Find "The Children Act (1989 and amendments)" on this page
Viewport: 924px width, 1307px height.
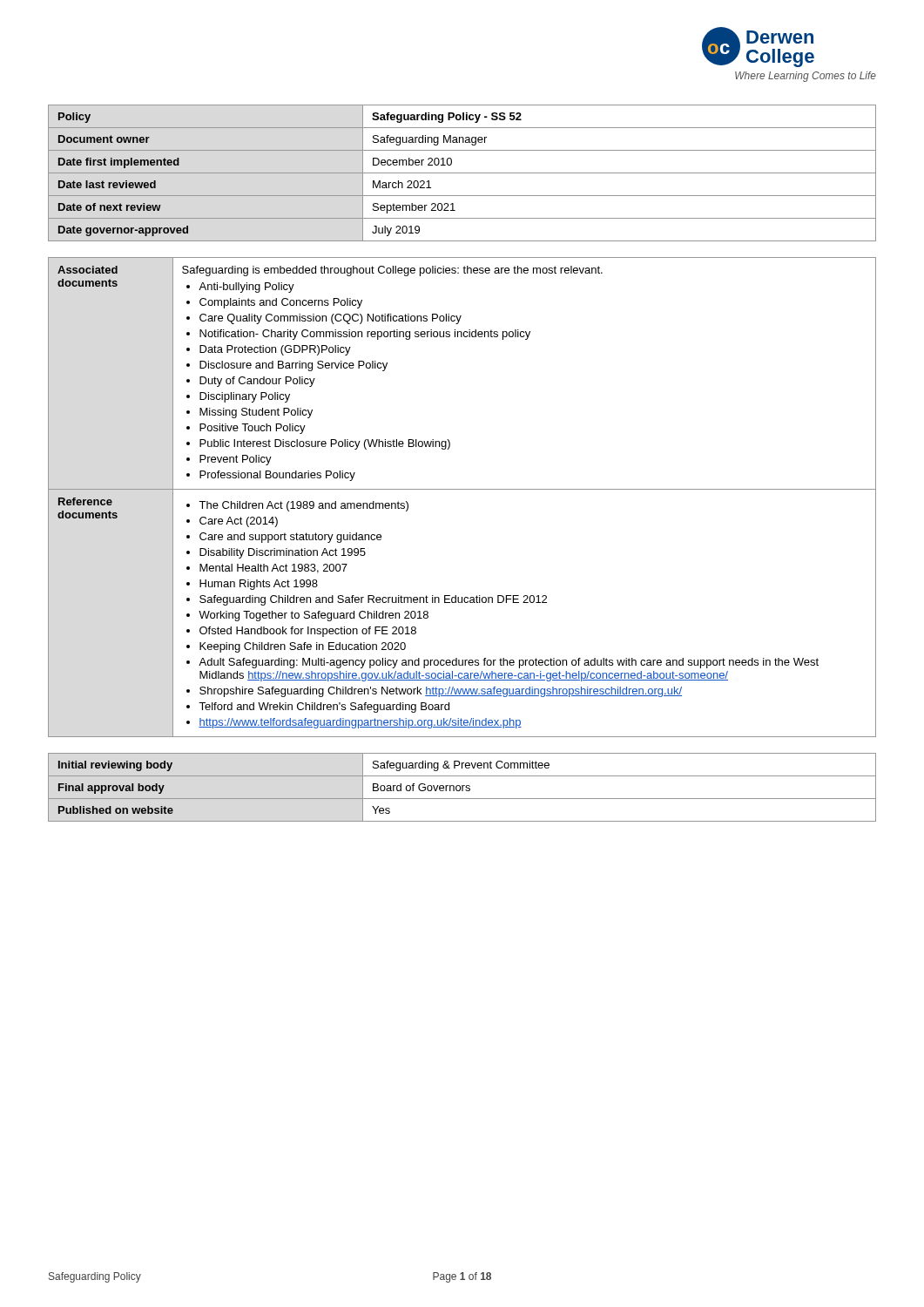(x=304, y=505)
